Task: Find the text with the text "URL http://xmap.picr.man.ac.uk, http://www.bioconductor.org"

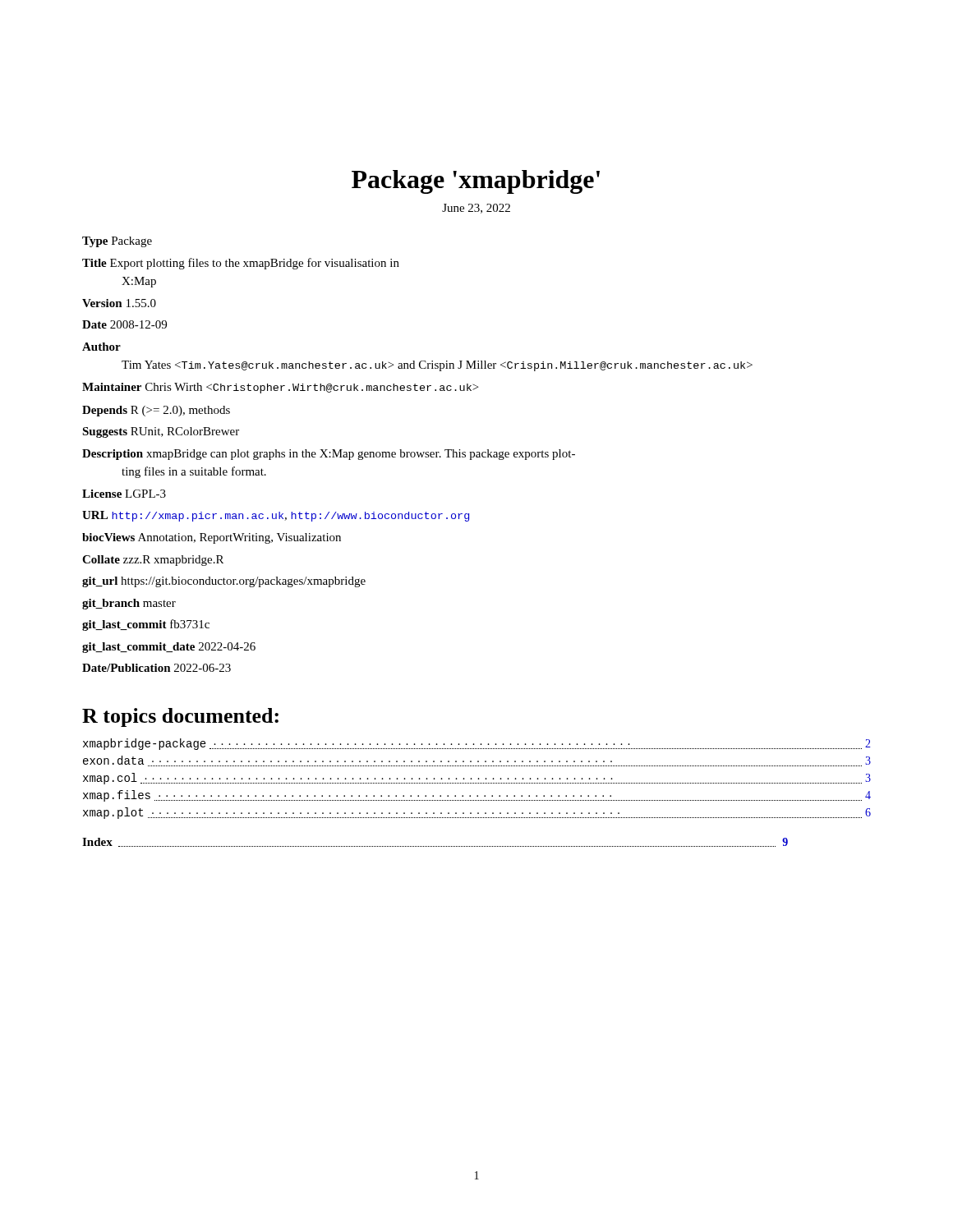Action: click(276, 515)
